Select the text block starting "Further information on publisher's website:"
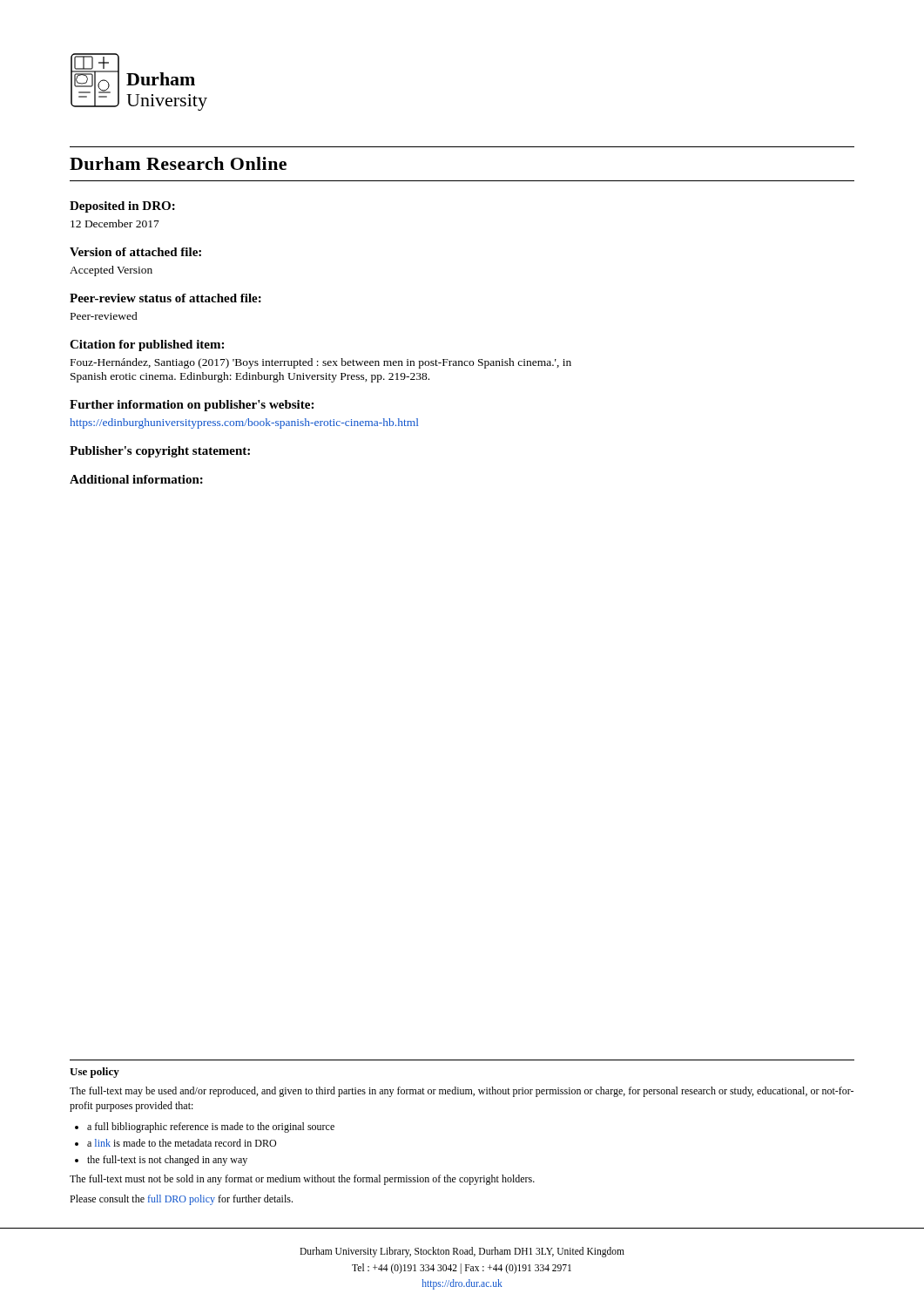 192,404
